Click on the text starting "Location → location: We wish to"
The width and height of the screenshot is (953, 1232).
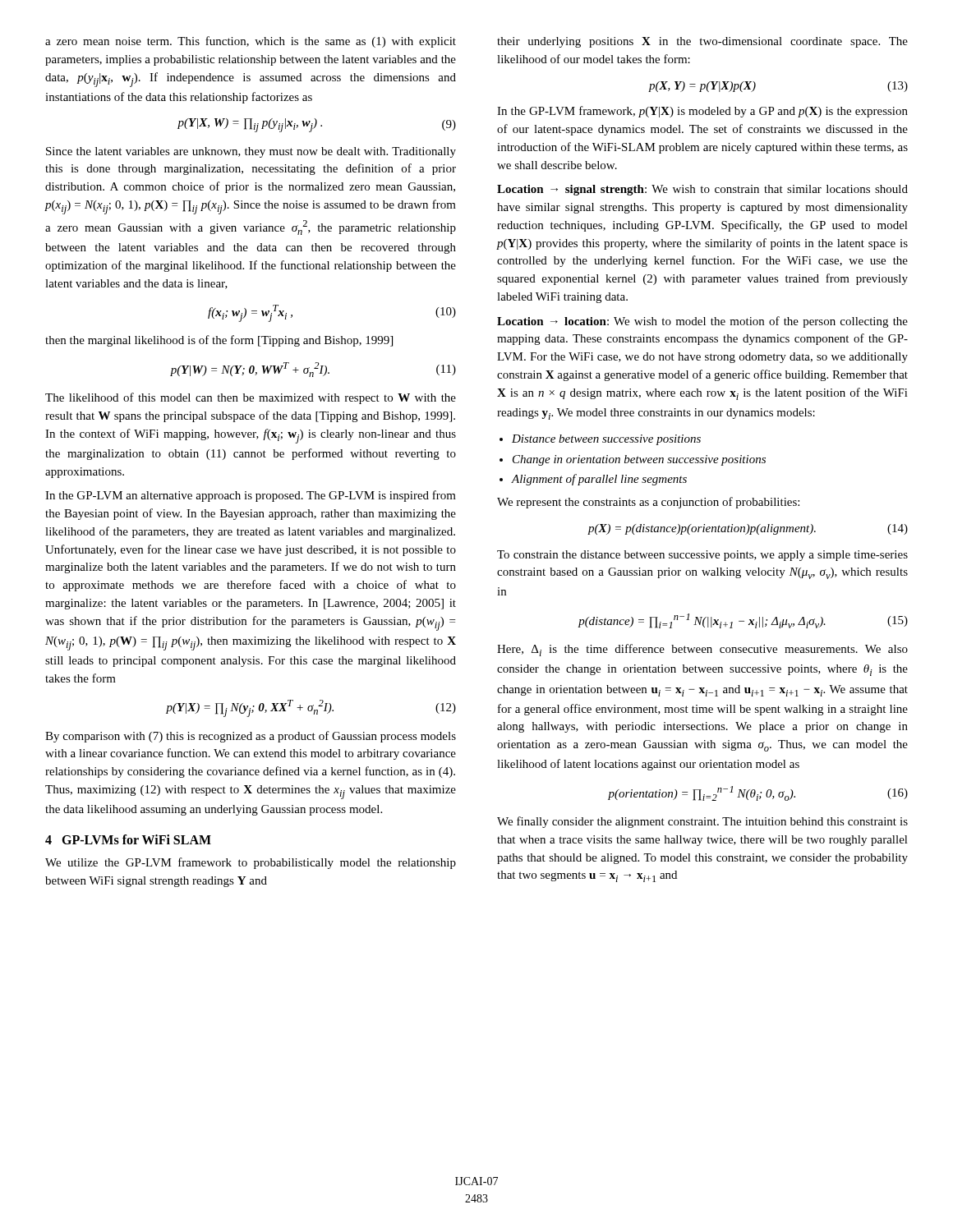pyautogui.click(x=702, y=368)
